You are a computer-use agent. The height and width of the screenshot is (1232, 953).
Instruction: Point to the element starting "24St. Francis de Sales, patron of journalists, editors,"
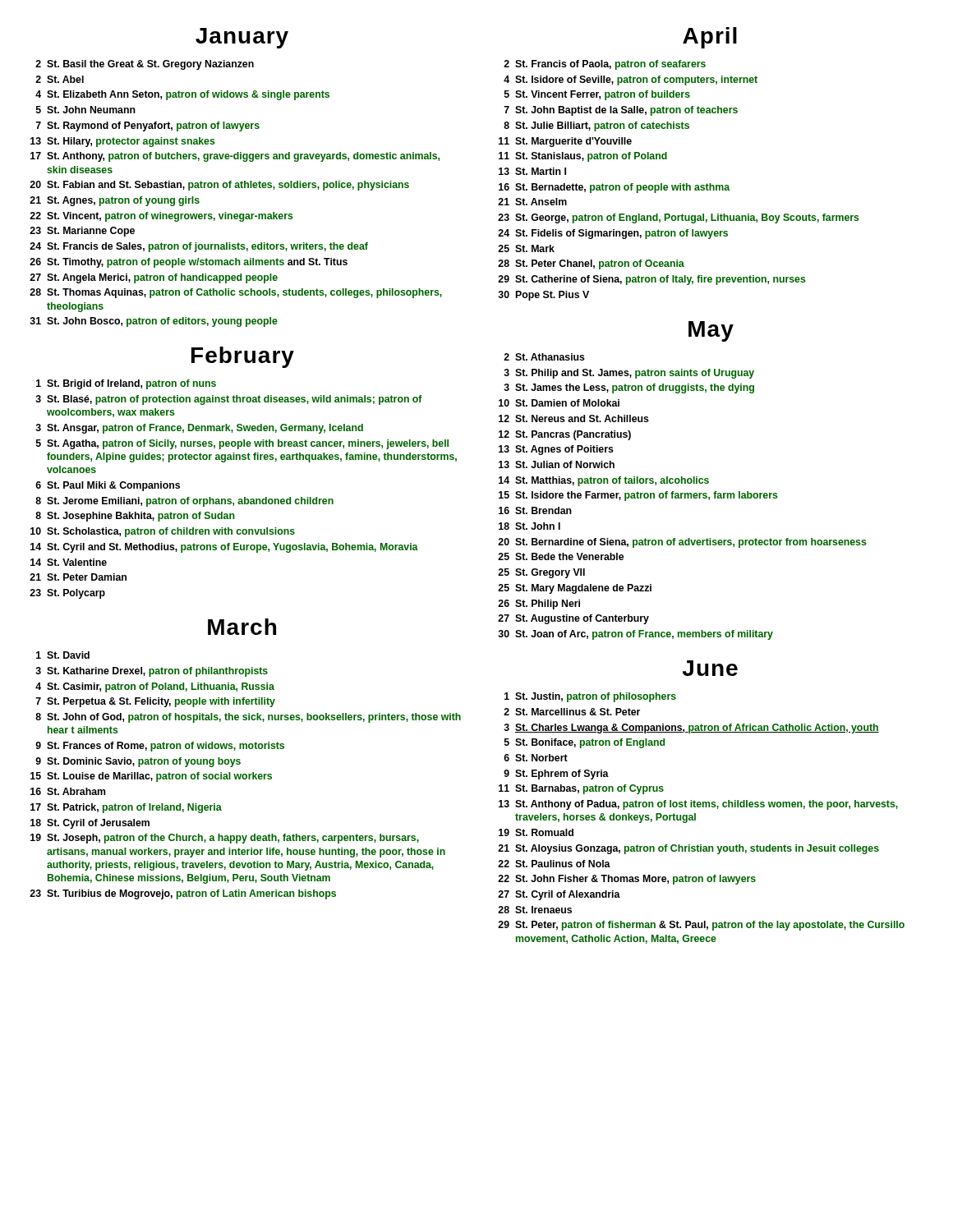point(195,247)
